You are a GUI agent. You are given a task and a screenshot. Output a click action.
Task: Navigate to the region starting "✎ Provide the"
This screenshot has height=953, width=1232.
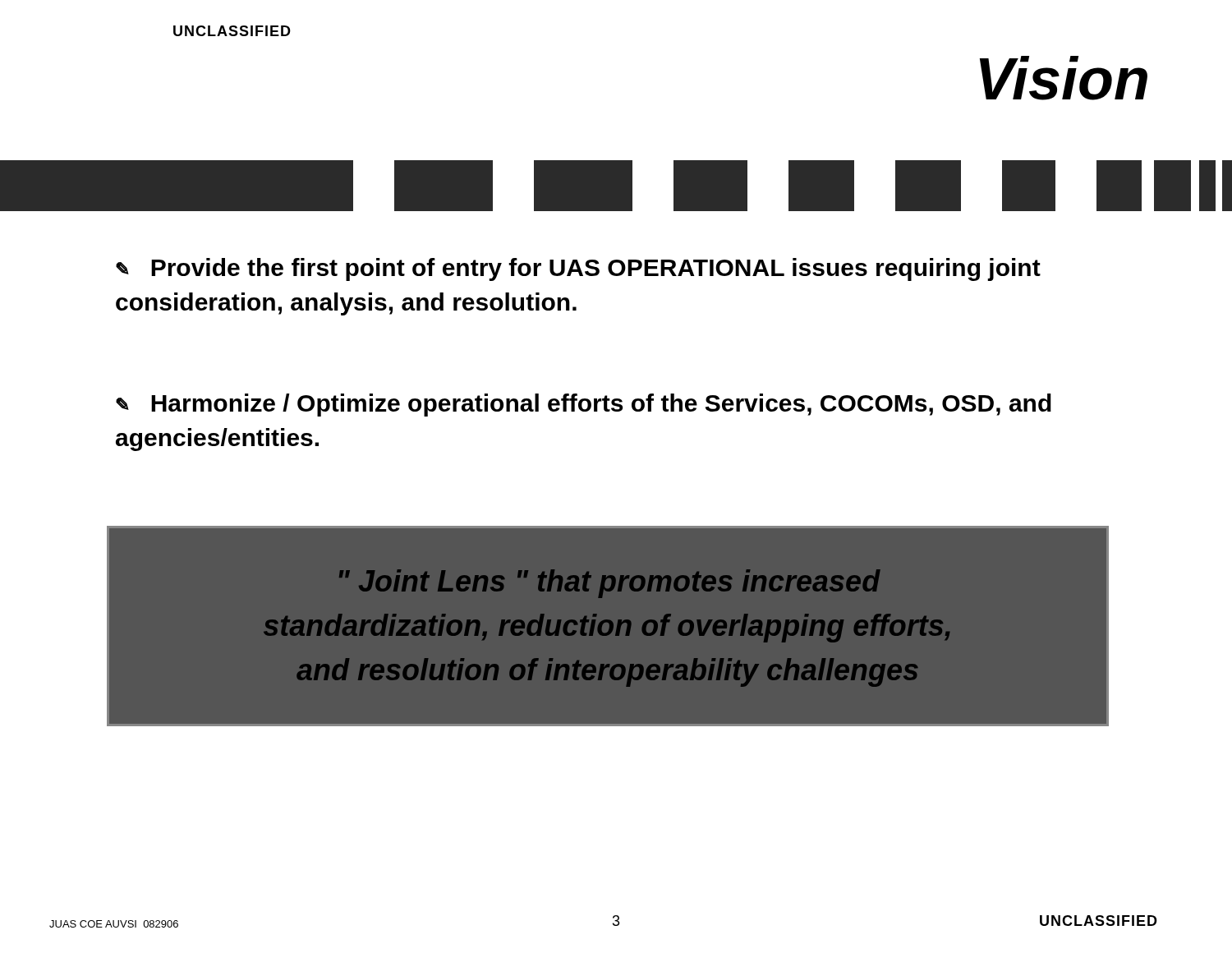[x=578, y=285]
